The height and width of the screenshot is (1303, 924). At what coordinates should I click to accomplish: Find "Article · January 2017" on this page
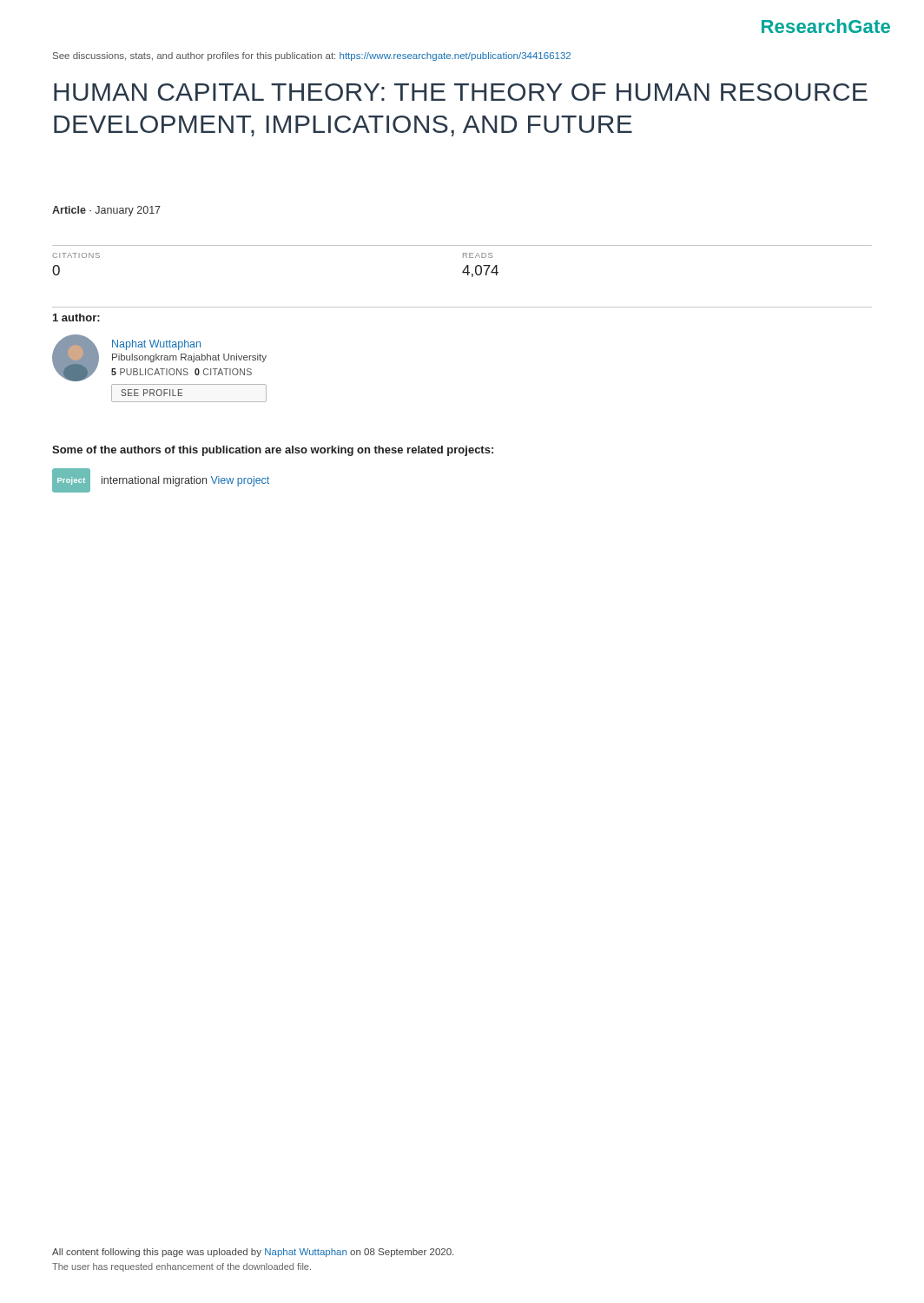tap(106, 210)
